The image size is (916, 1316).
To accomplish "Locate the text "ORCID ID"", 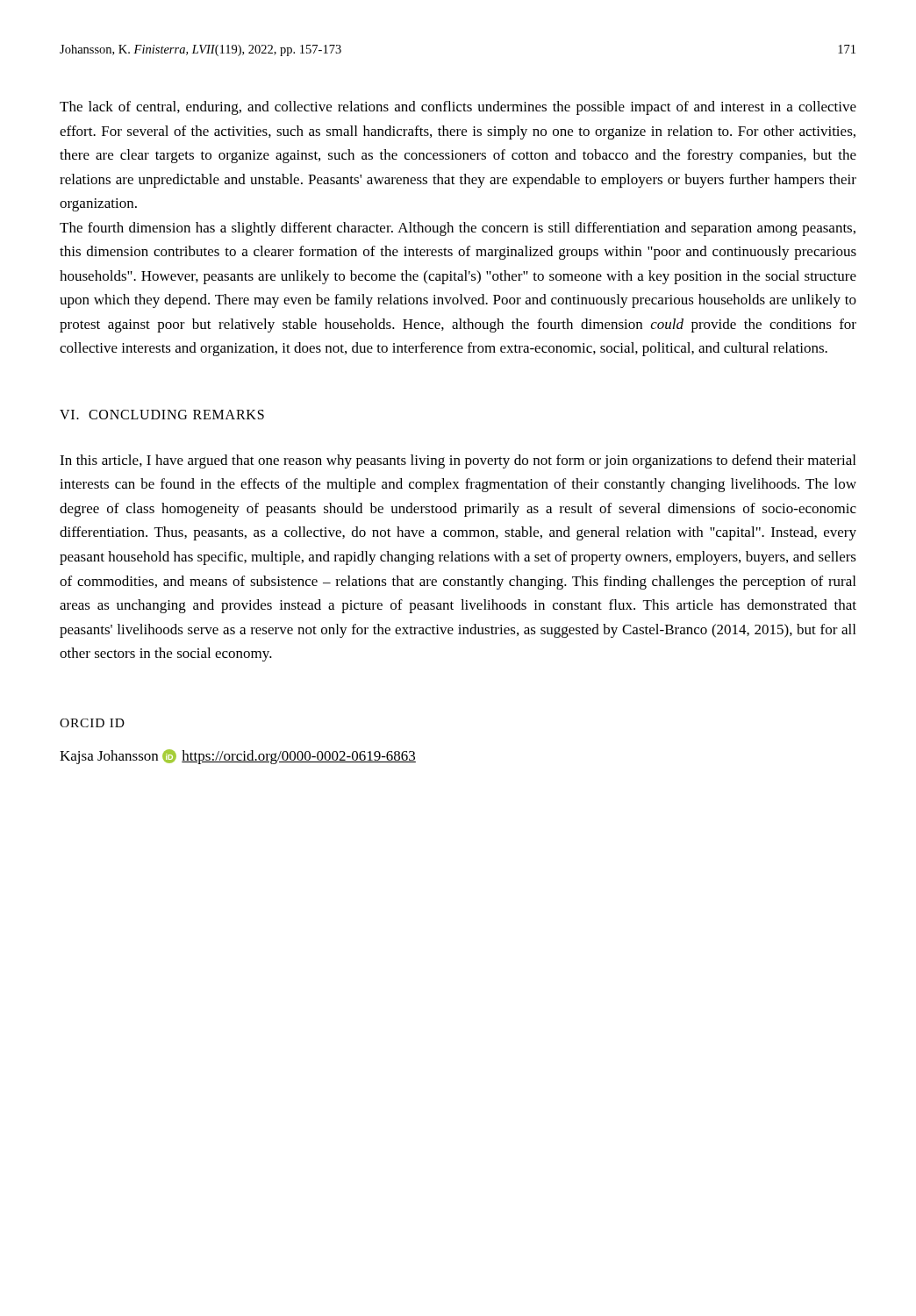I will tap(92, 722).
